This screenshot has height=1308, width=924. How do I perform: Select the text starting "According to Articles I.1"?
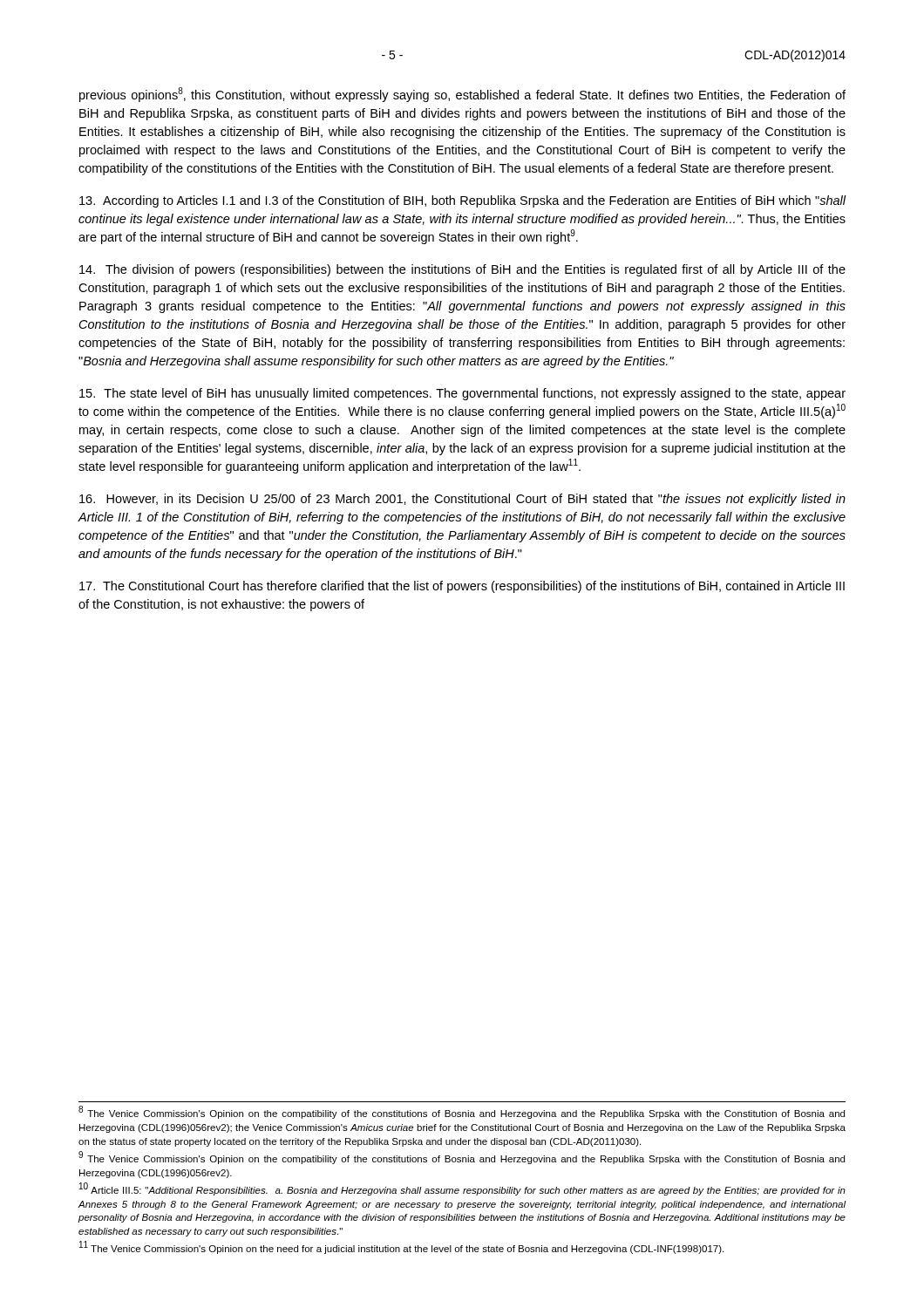pos(462,219)
